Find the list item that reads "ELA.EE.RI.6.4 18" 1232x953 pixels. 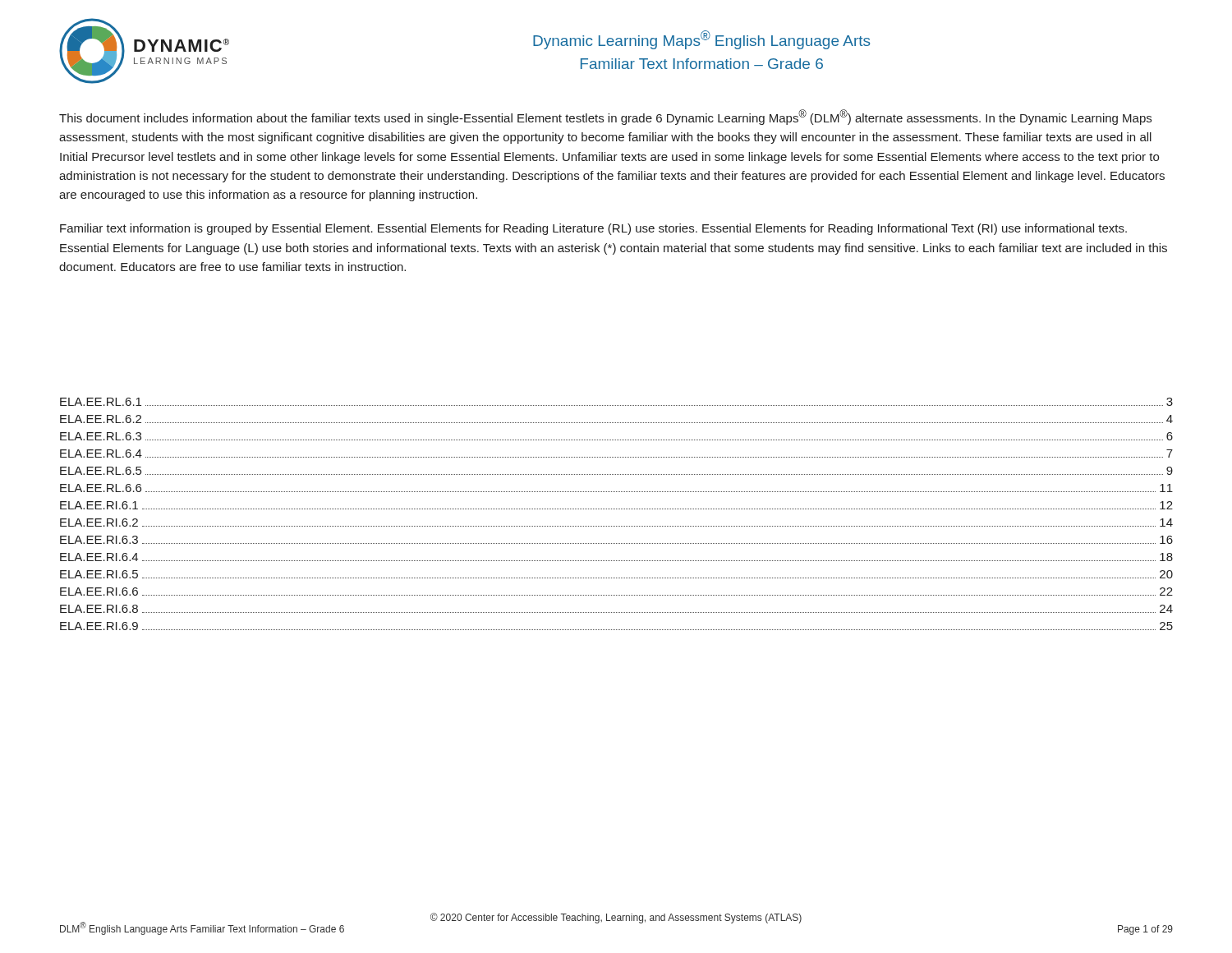(616, 557)
